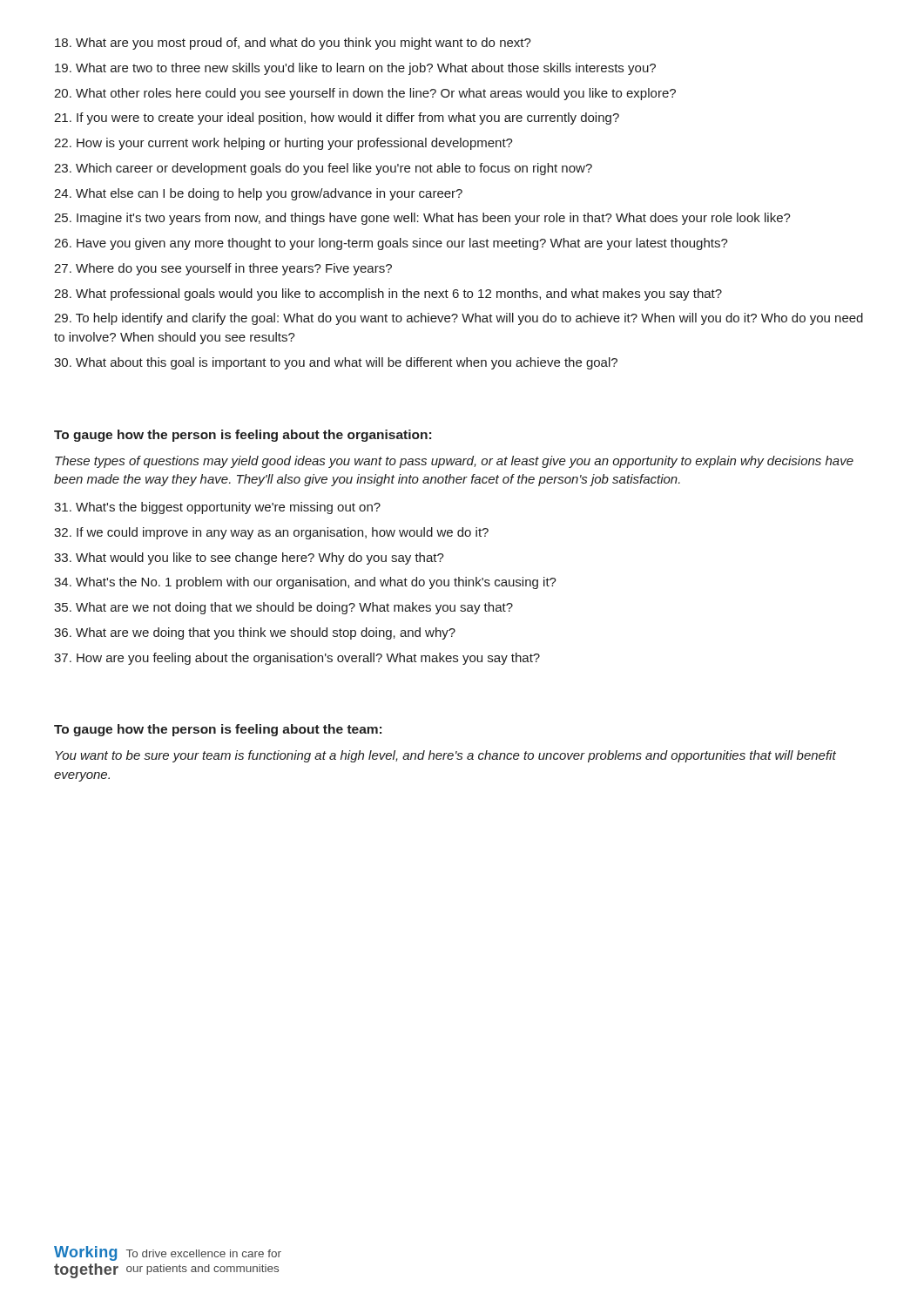The height and width of the screenshot is (1307, 924).
Task: Point to the text starting "20. What other roles here could you see"
Action: pos(365,92)
